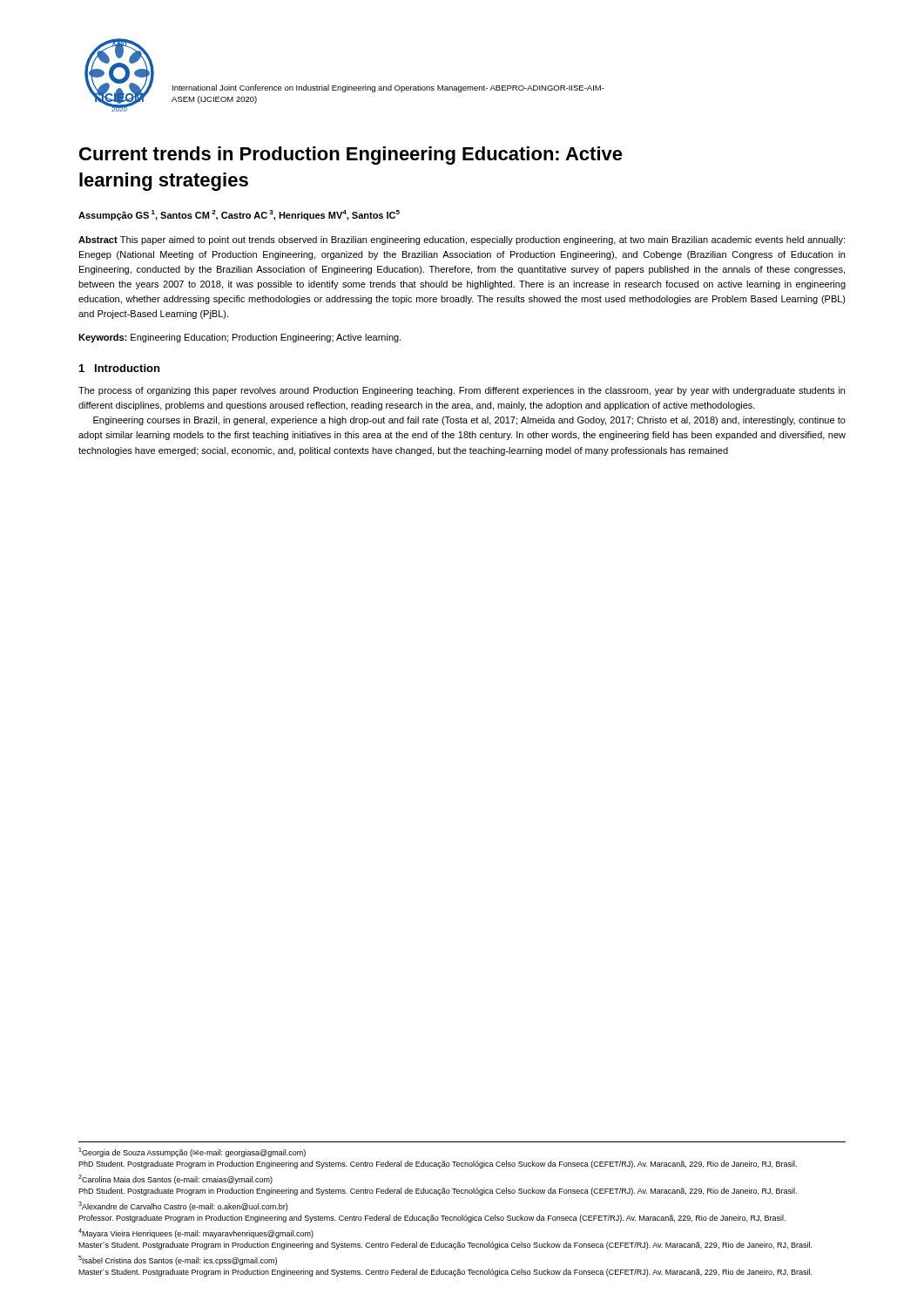Click on the footnote that reads "3Alexandre de Carvalho Castro"
The height and width of the screenshot is (1307, 924).
(x=432, y=1212)
